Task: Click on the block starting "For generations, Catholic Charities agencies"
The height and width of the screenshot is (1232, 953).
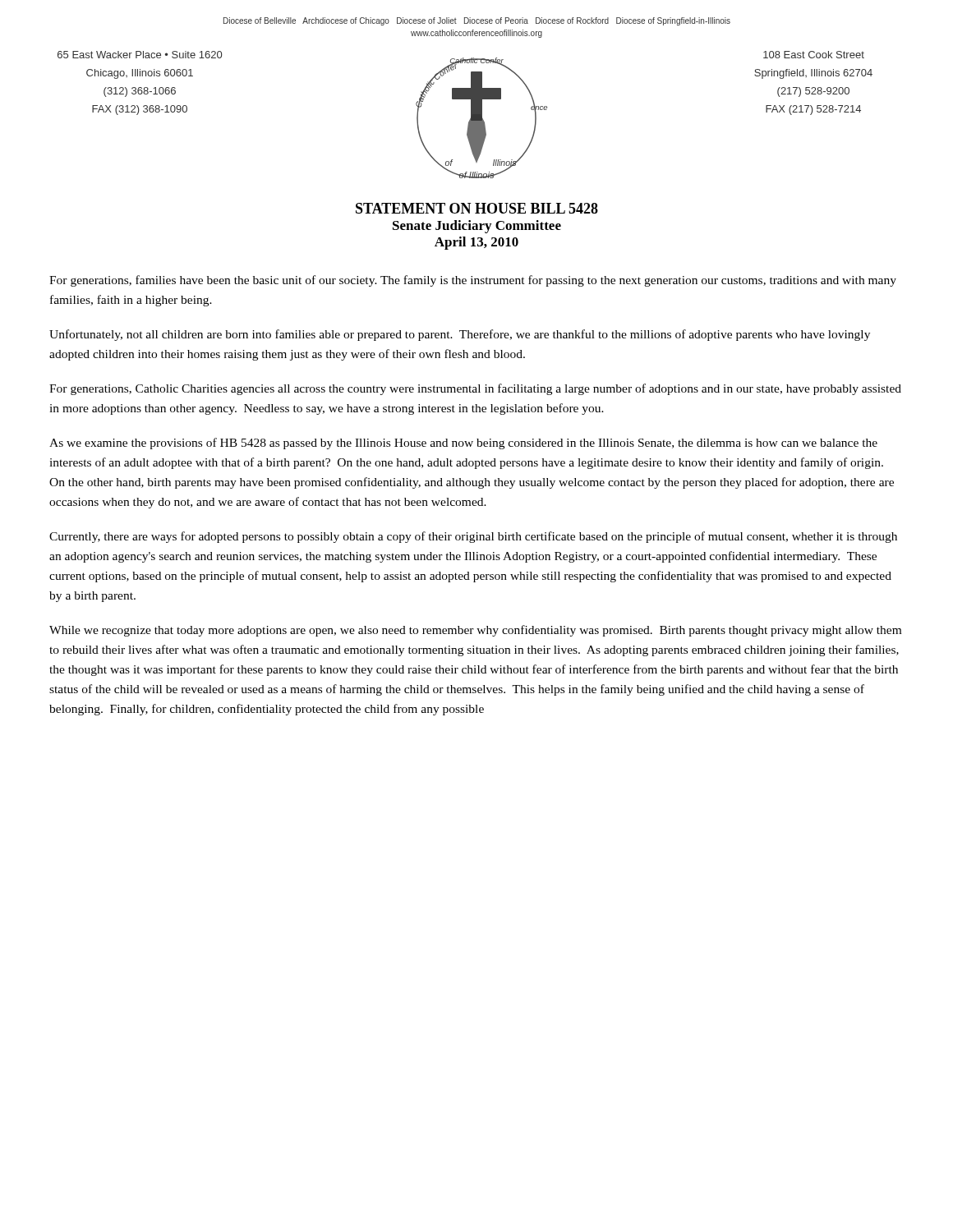Action: click(x=475, y=398)
